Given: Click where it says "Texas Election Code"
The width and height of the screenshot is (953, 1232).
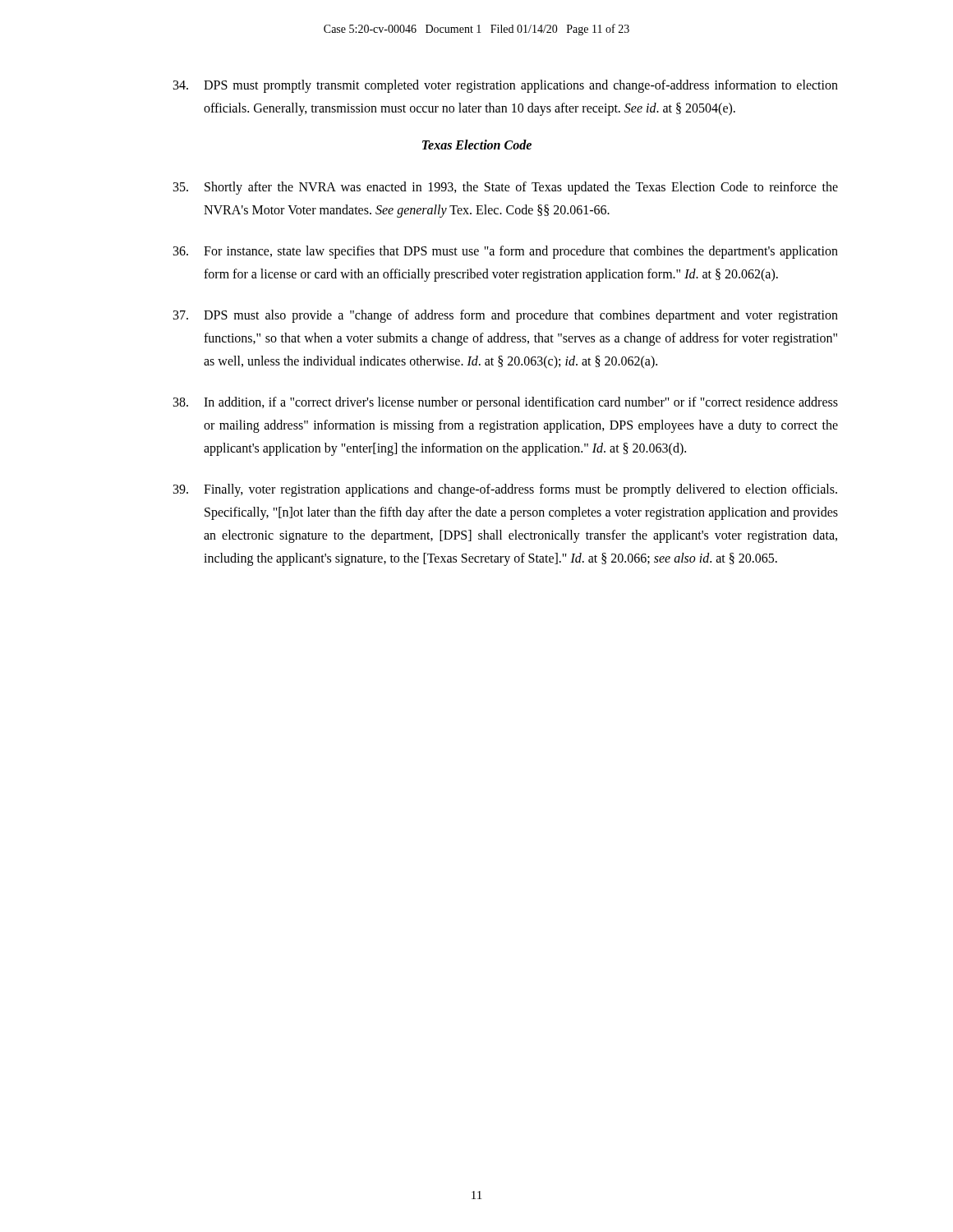Looking at the screenshot, I should pos(476,145).
